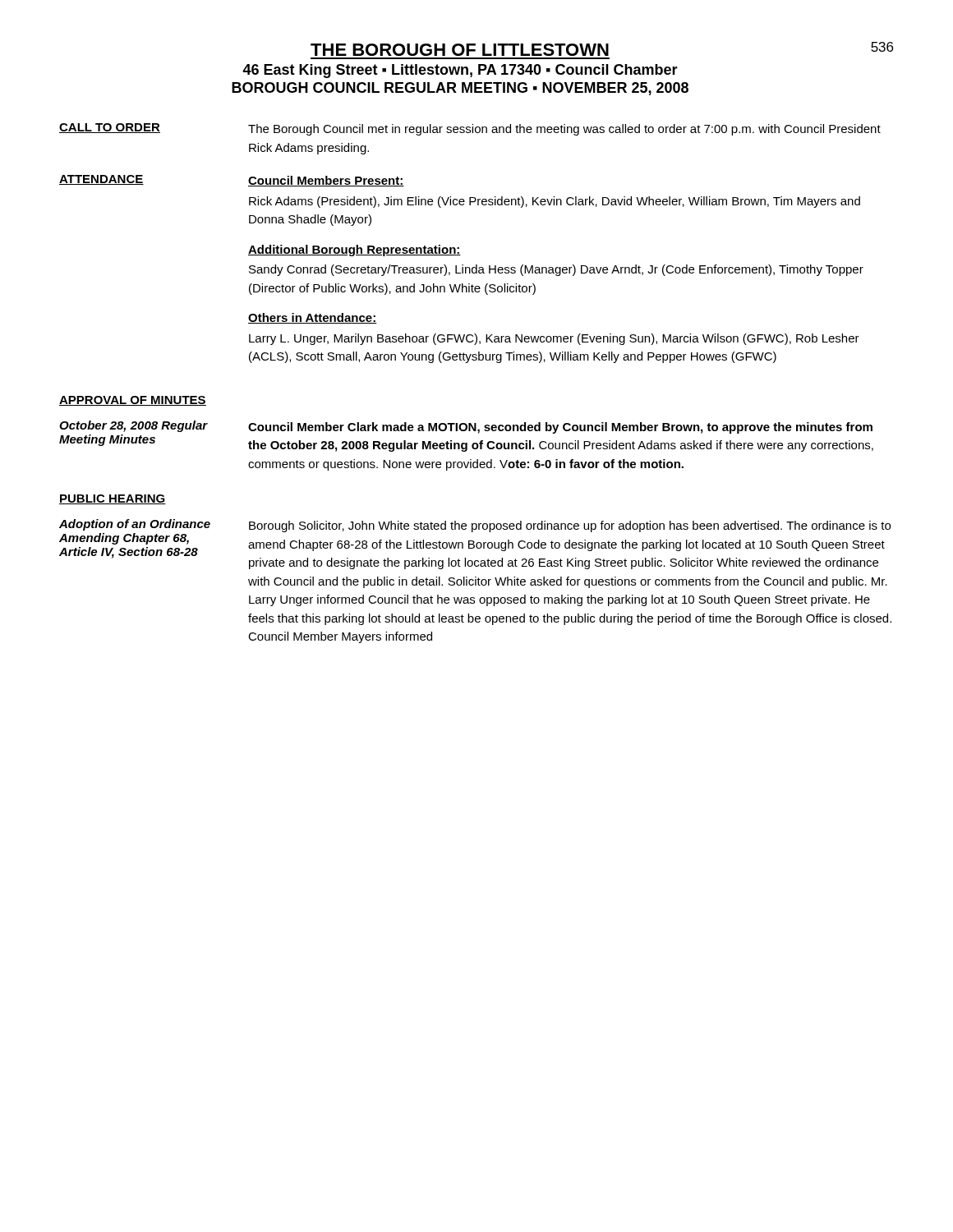Where is the passage that starts "Others in Attendance: Larry L. Unger, Marilyn Basehoar"?
The height and width of the screenshot is (1232, 953).
coord(571,336)
